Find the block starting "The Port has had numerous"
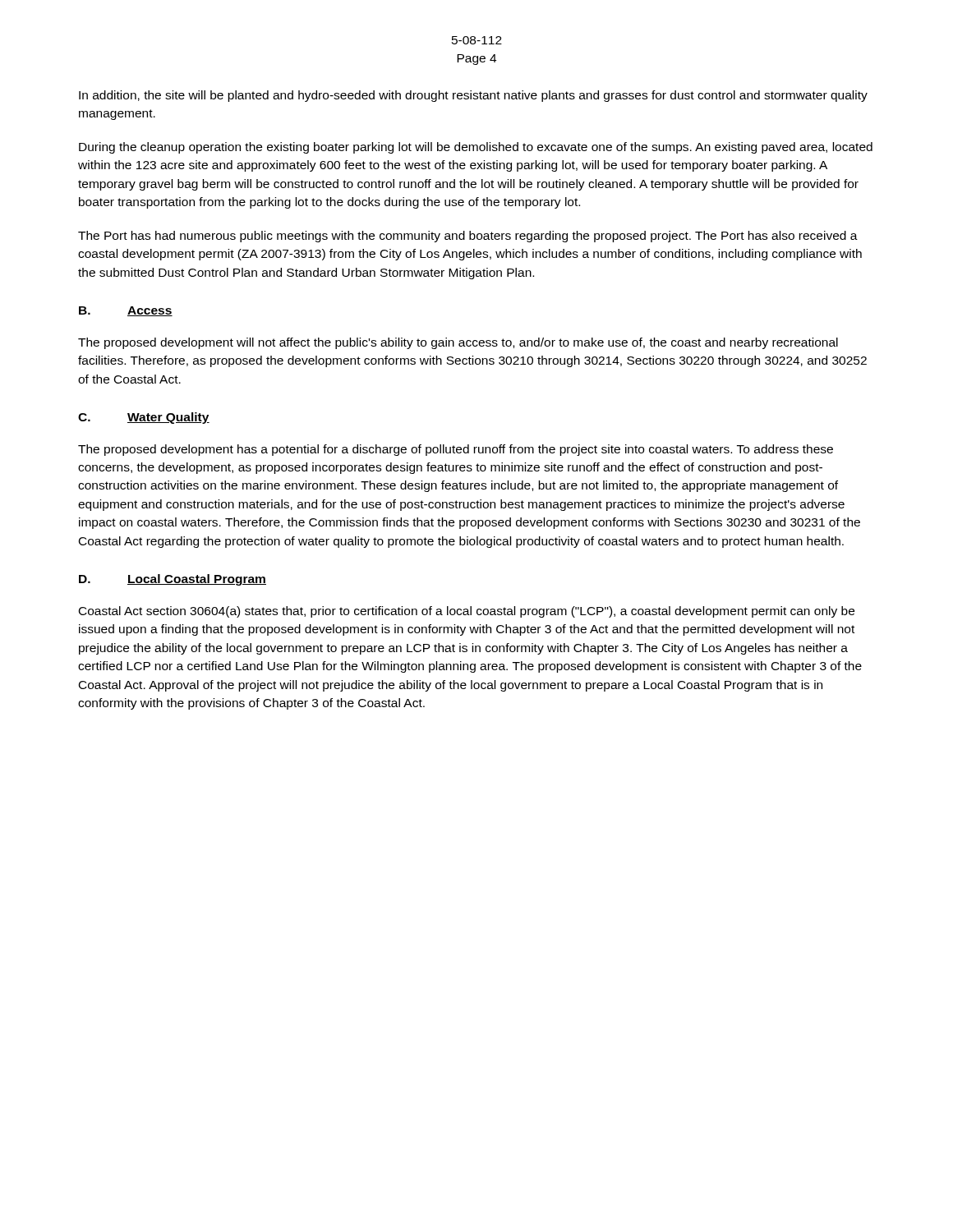The height and width of the screenshot is (1232, 953). (470, 254)
